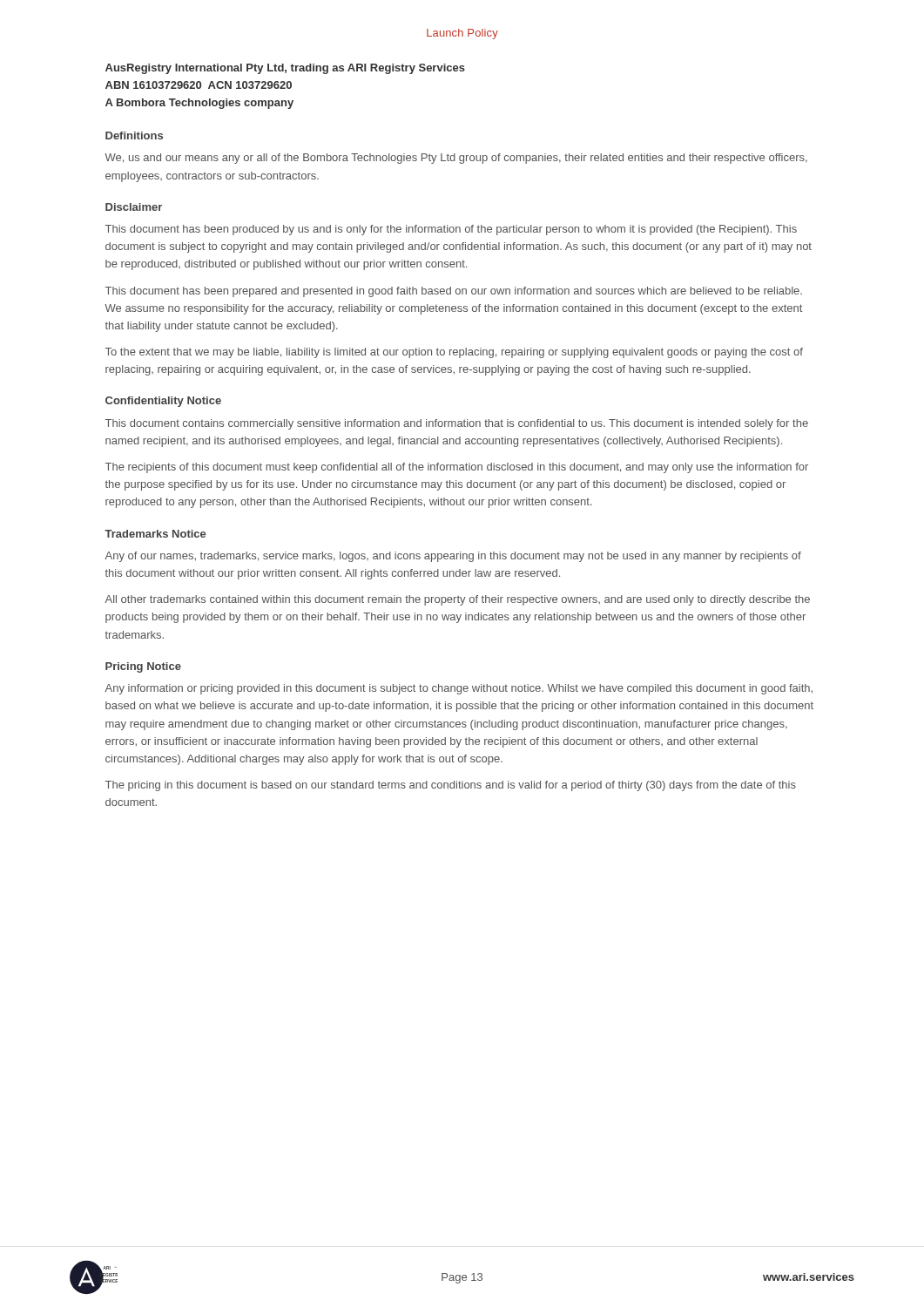Navigate to the passage starting "The recipients of this document must keep confidential"
Screen dimensions: 1307x924
457,484
